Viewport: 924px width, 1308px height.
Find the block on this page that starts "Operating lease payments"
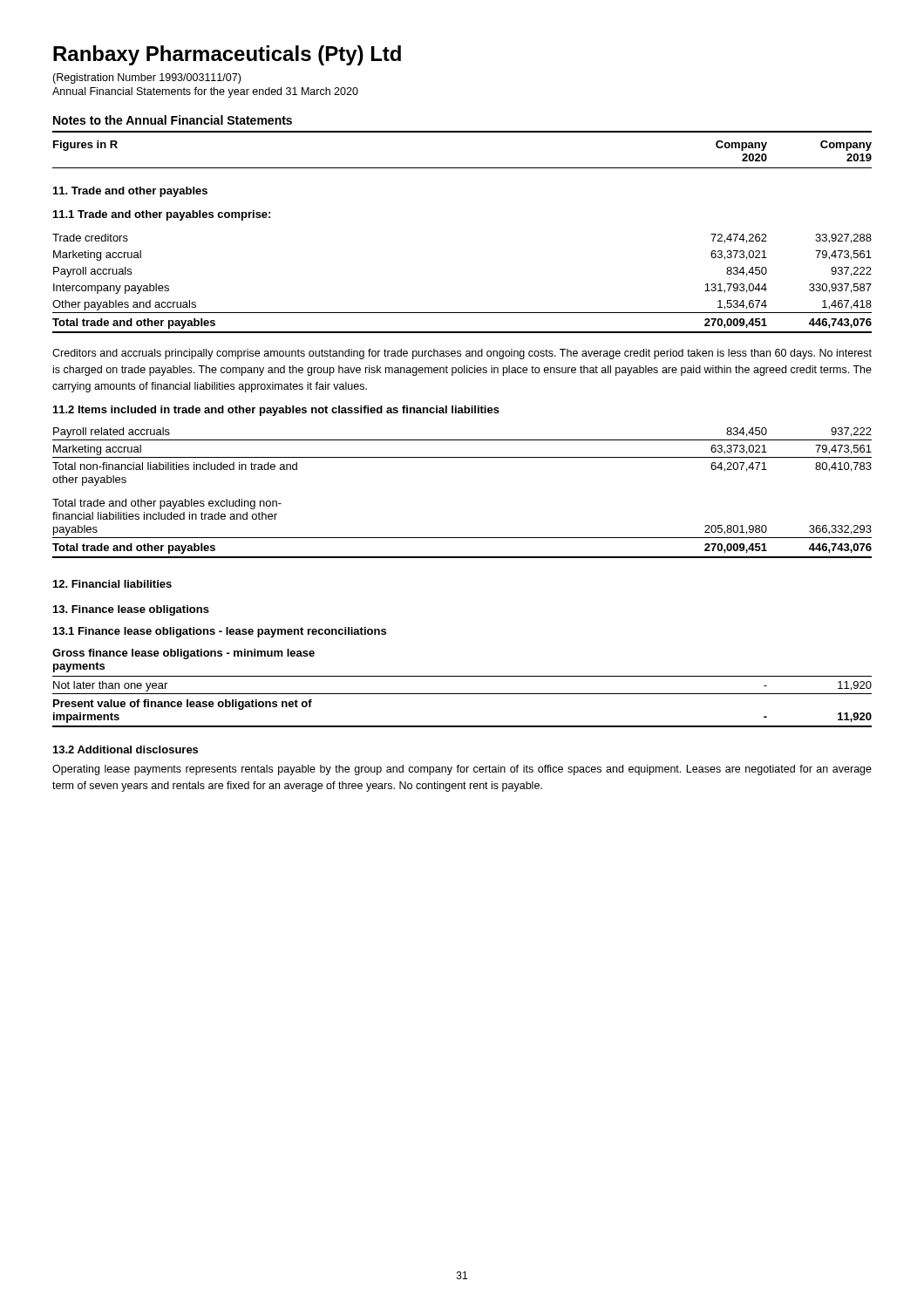tap(462, 777)
